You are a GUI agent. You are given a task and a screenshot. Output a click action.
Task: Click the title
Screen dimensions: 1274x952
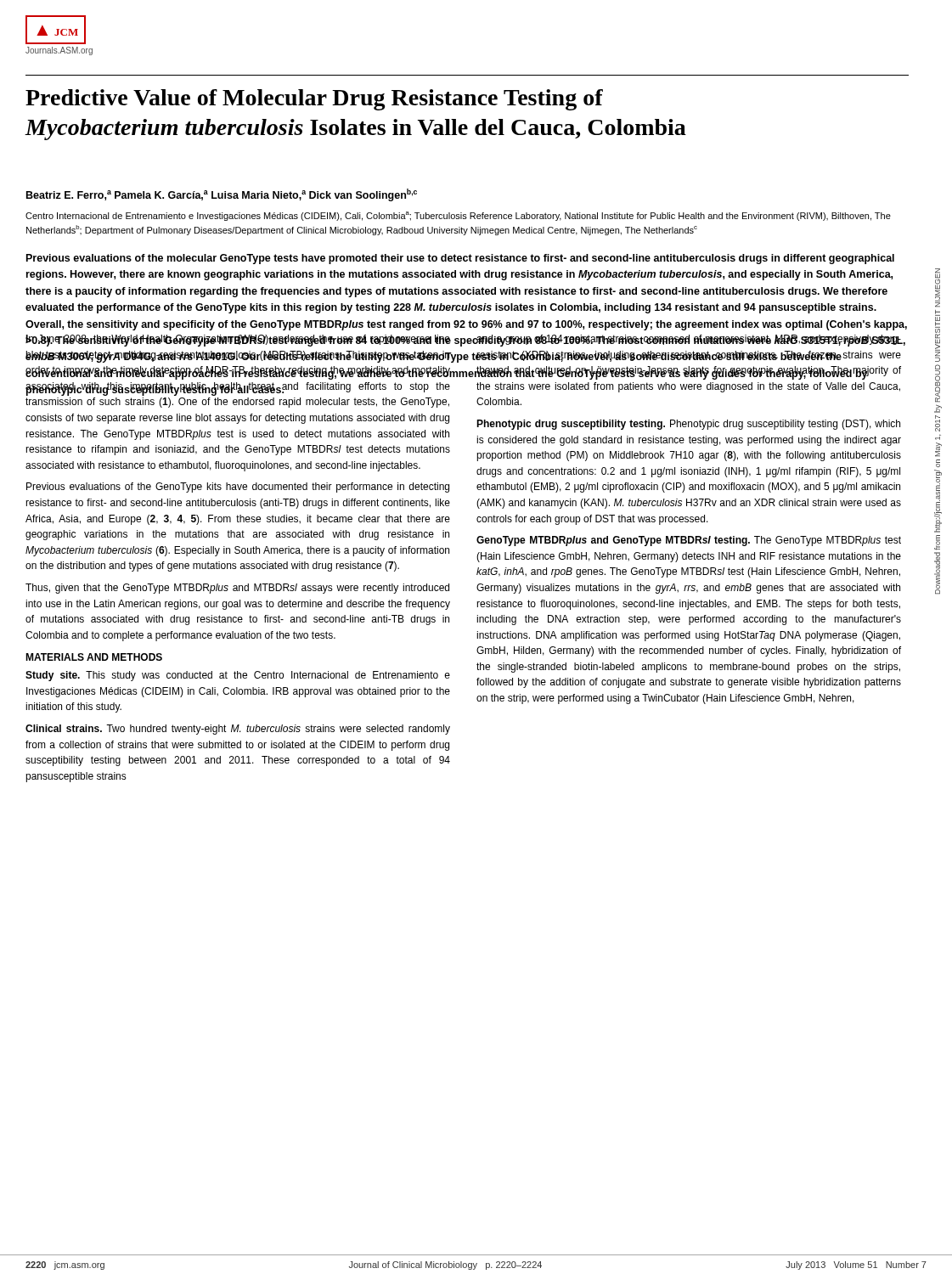point(467,112)
